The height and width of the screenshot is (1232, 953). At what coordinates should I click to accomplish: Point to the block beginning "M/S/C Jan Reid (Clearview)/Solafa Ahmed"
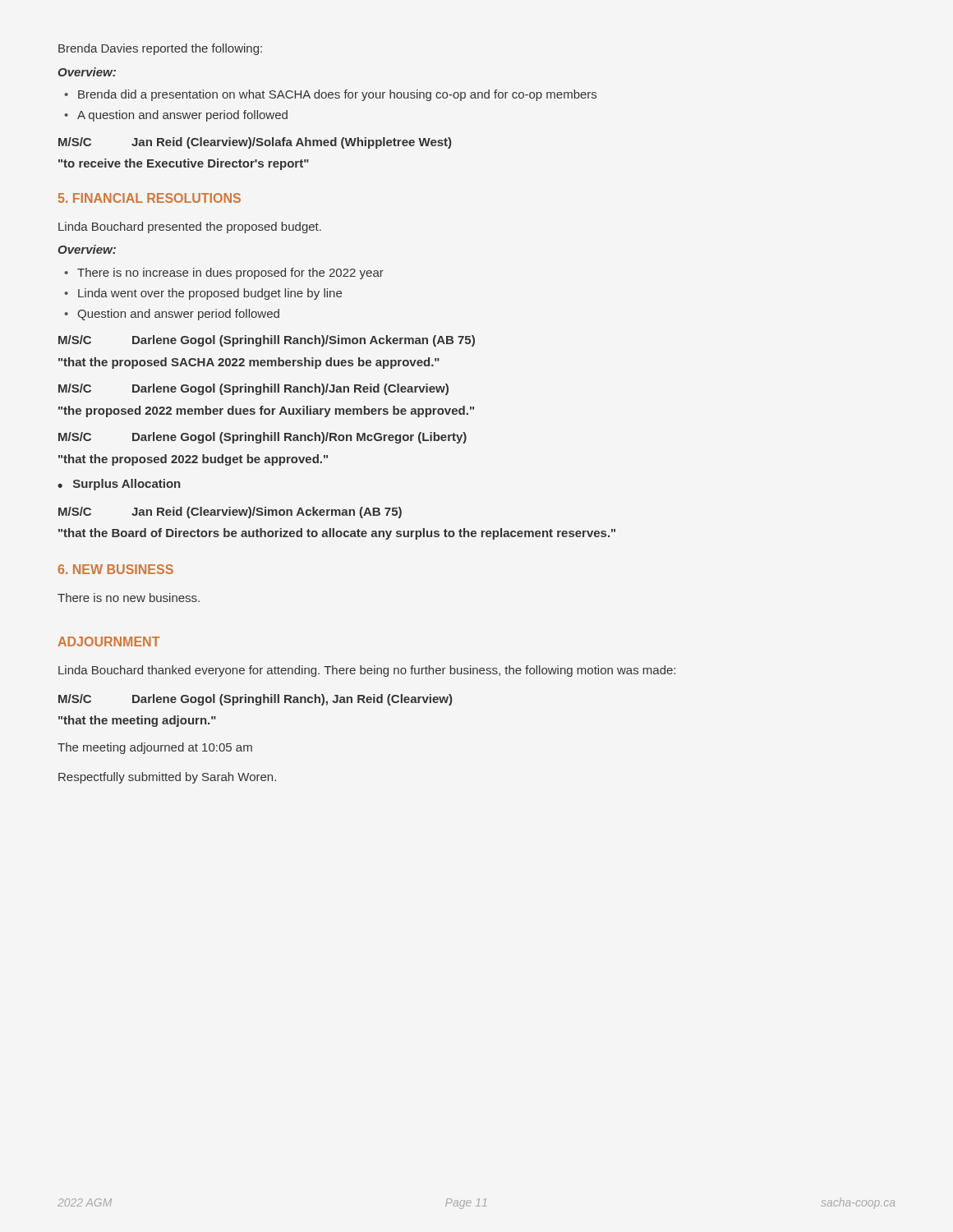(255, 143)
